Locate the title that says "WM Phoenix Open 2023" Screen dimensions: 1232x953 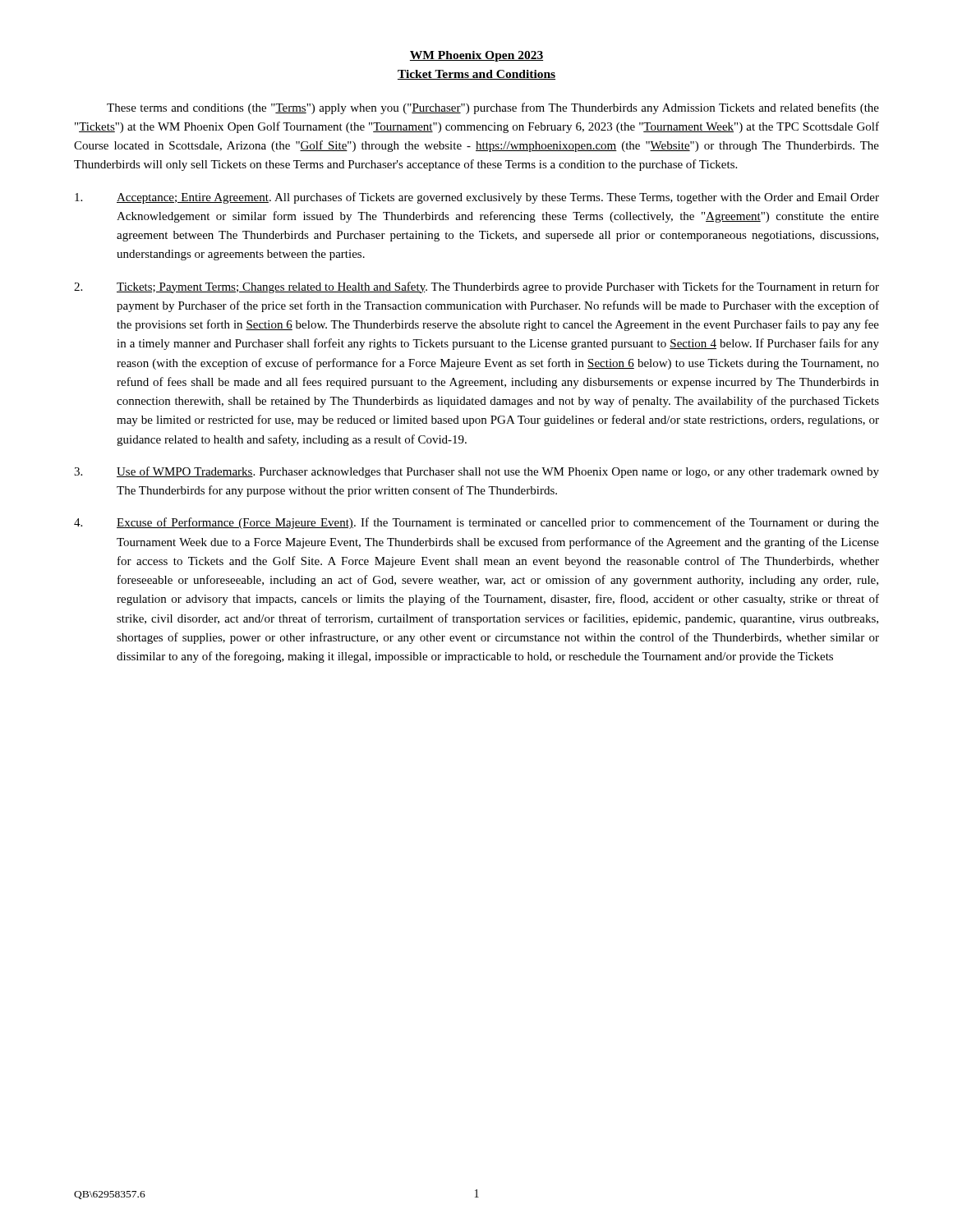[x=476, y=64]
